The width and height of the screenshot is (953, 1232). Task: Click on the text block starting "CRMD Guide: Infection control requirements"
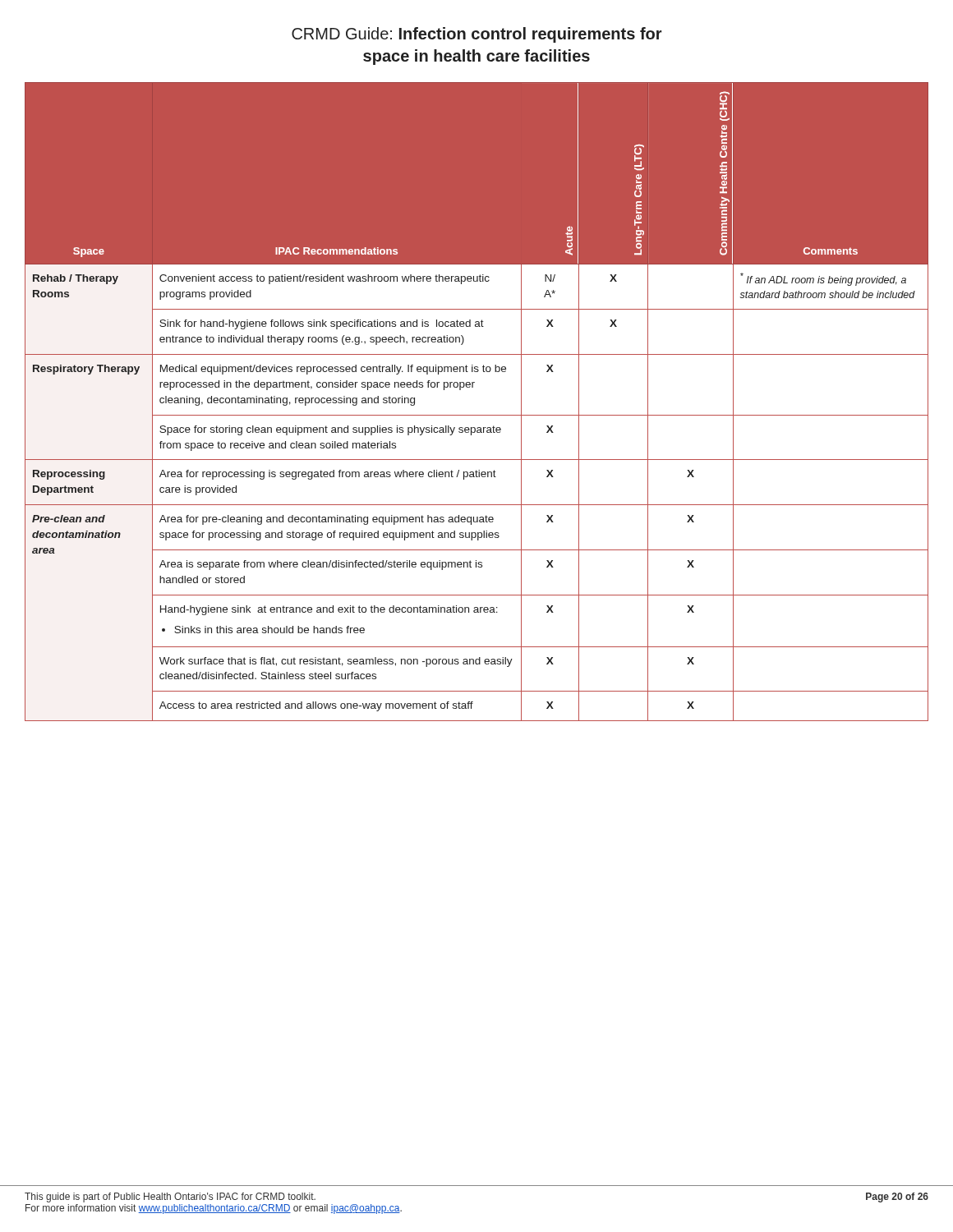tap(476, 45)
